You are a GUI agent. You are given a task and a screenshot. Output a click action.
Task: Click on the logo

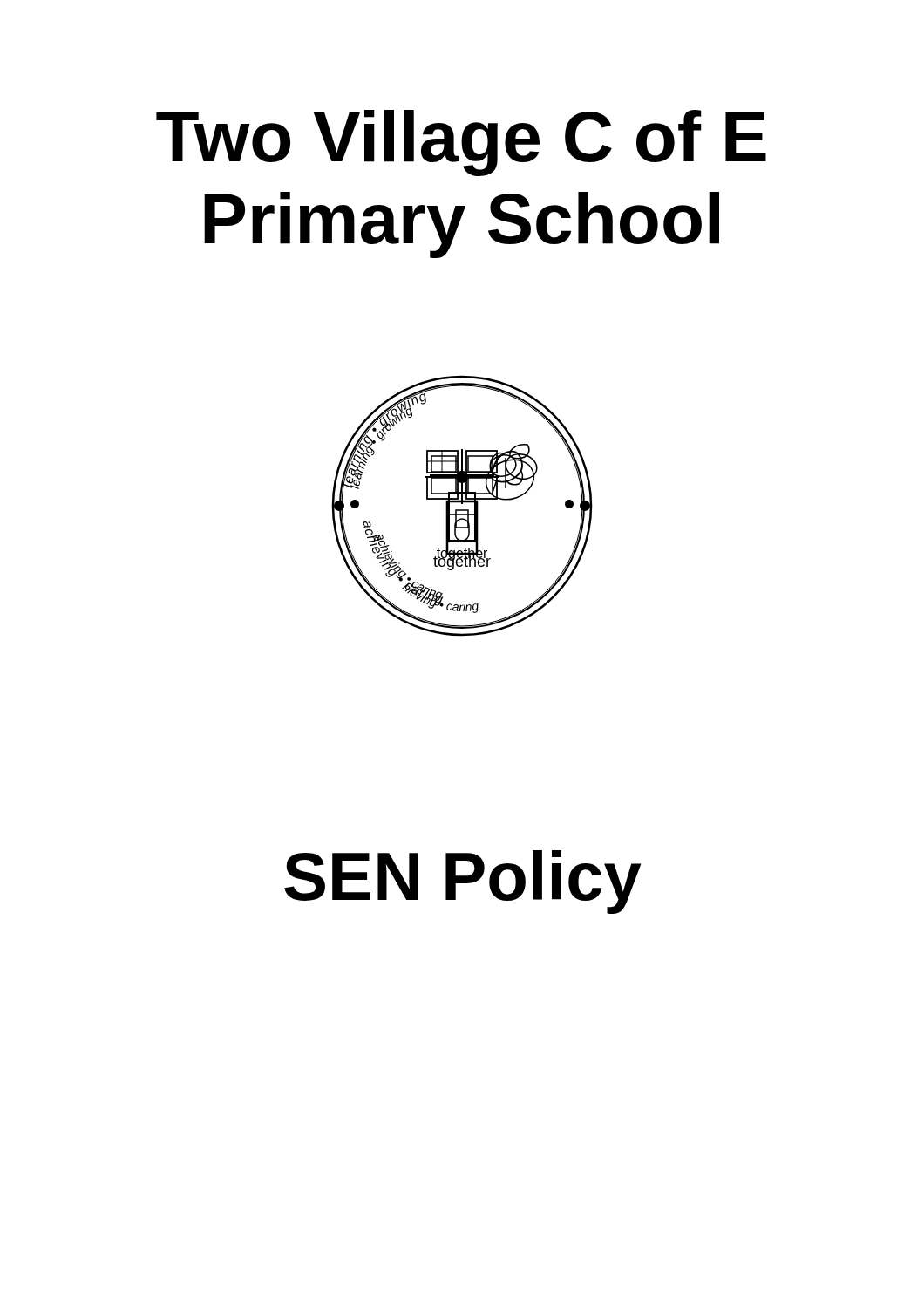[x=462, y=506]
